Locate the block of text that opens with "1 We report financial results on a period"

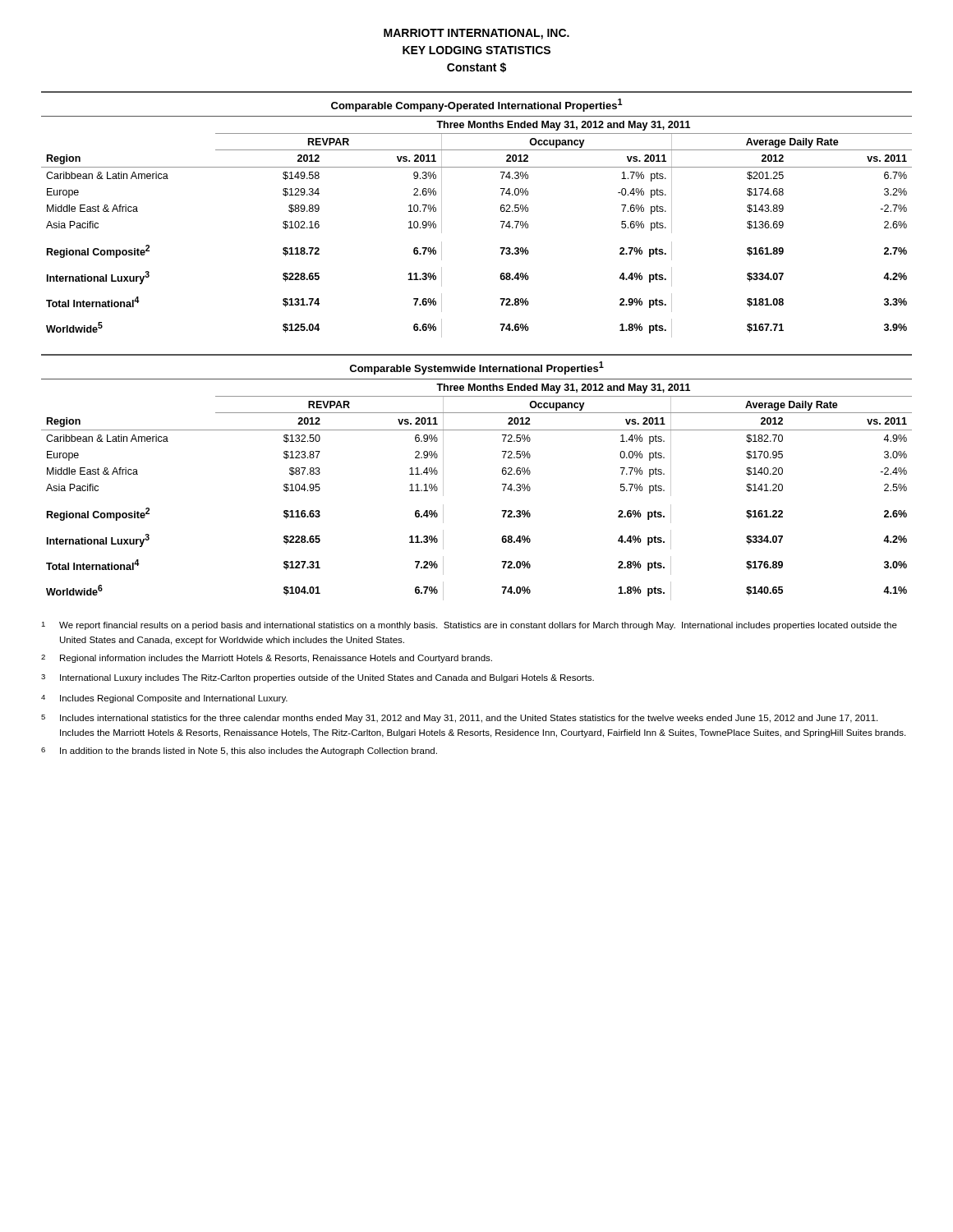tap(476, 633)
